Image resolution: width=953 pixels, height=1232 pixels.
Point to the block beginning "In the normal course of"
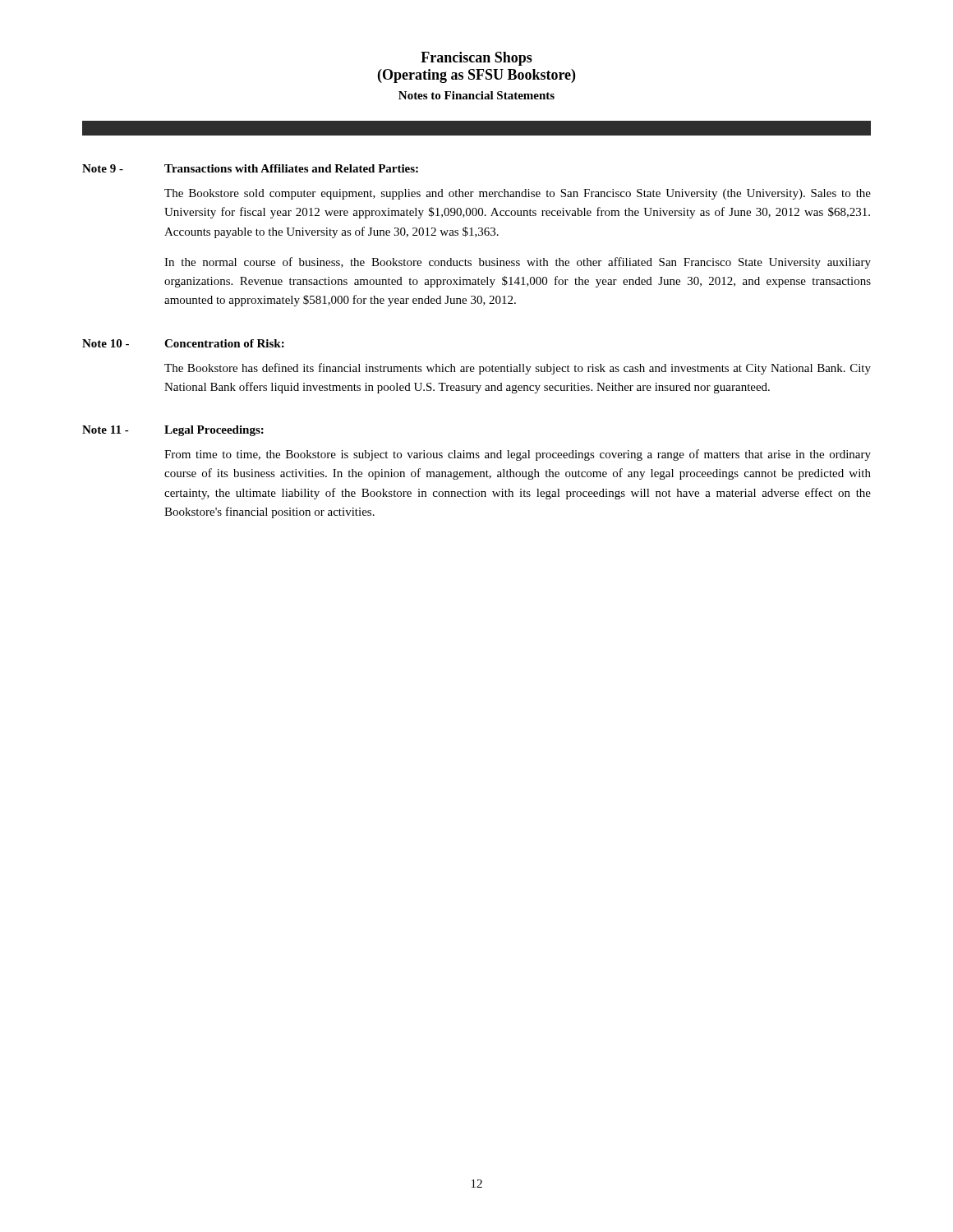(518, 281)
